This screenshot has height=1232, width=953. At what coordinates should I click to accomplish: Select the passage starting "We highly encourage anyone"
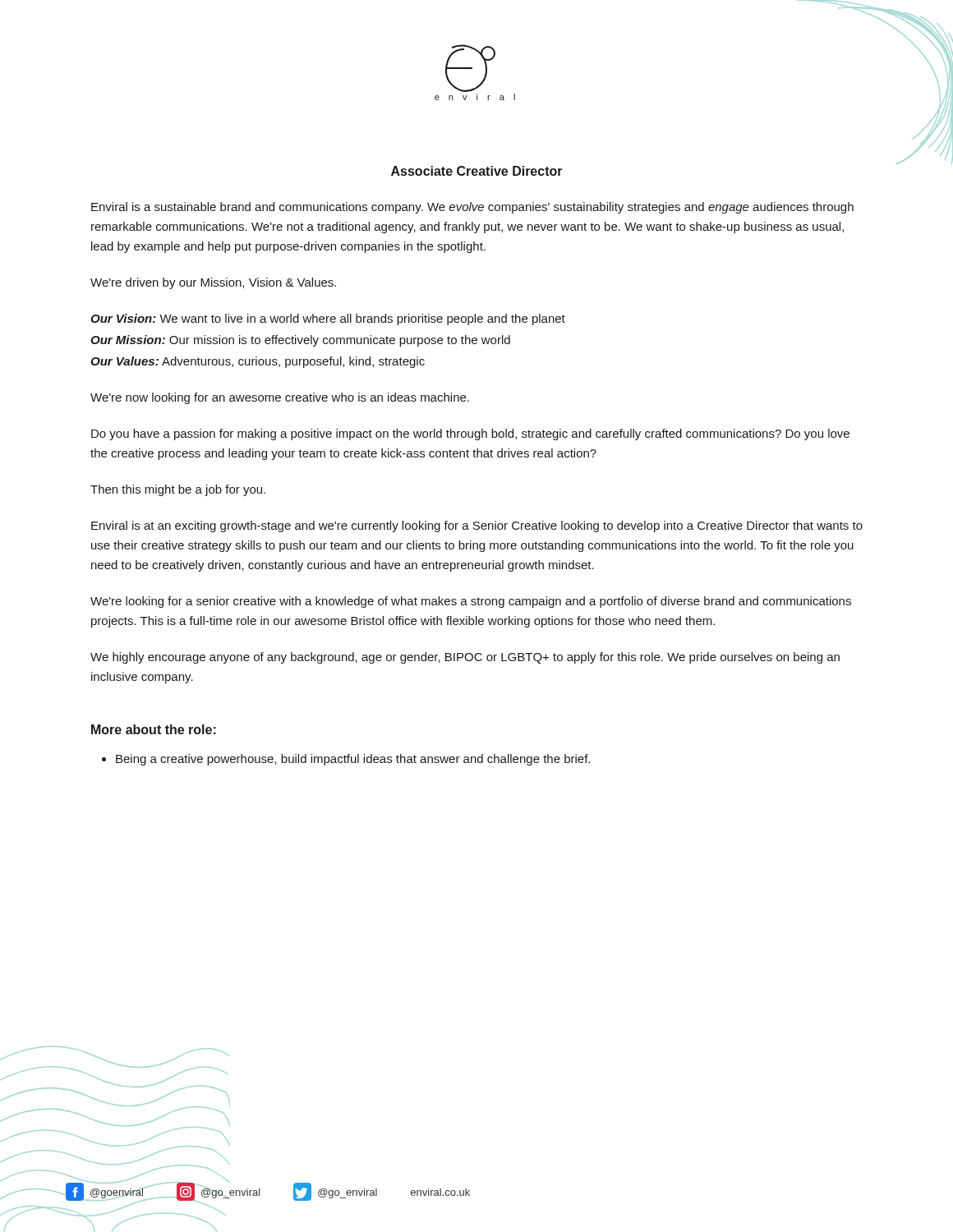(465, 667)
